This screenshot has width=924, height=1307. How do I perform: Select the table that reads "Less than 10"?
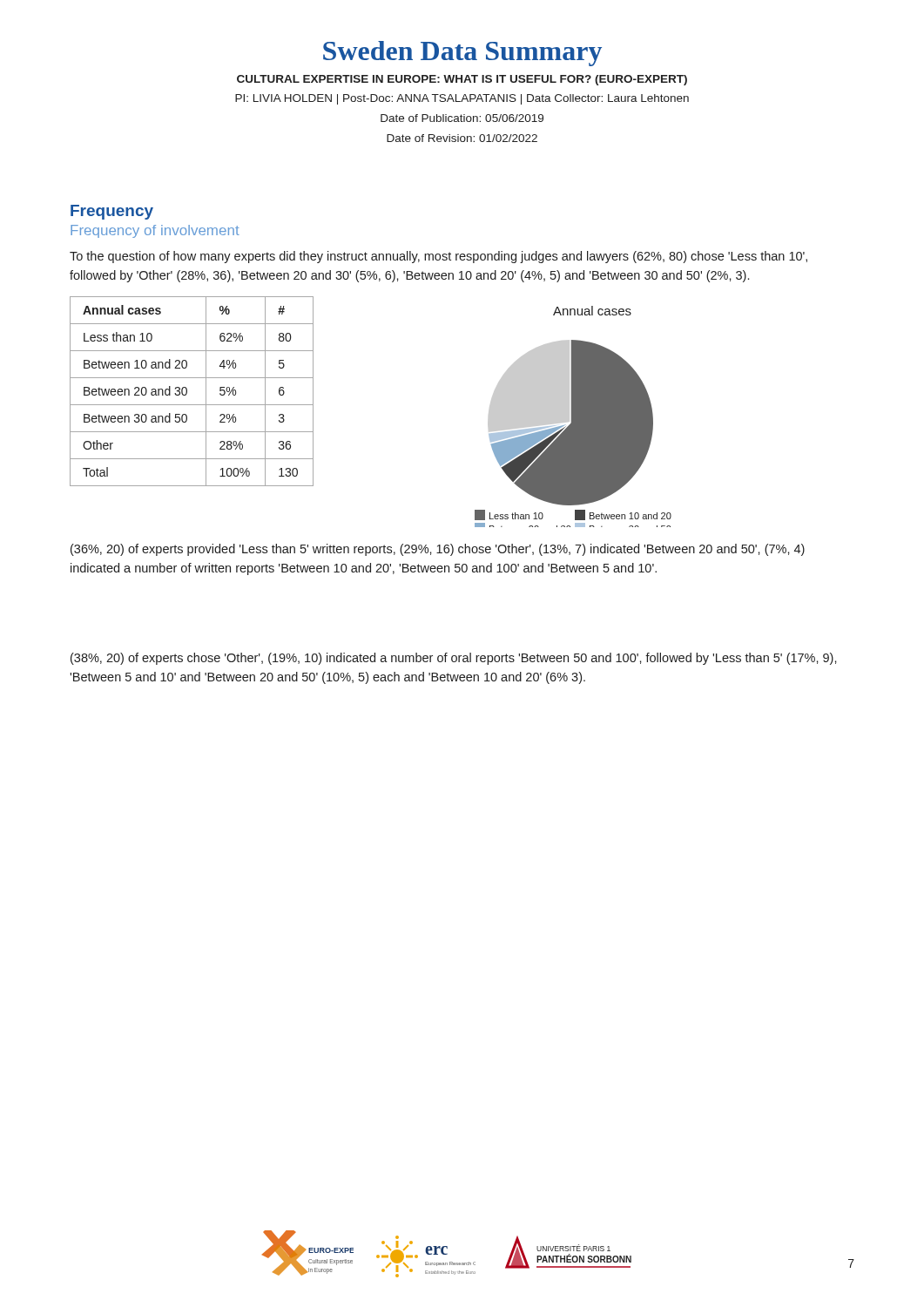[192, 391]
